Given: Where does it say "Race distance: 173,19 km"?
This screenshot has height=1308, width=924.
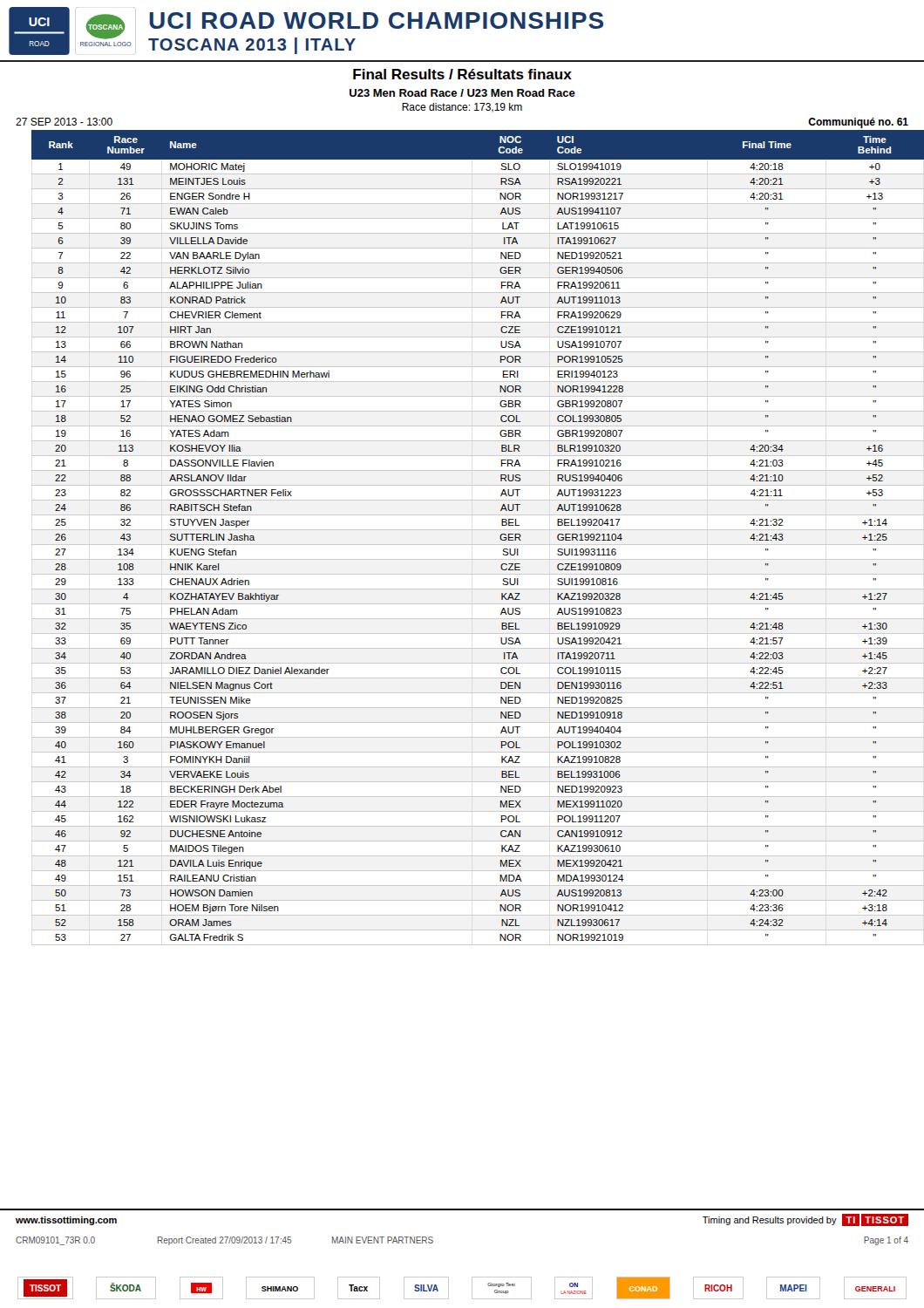Looking at the screenshot, I should pyautogui.click(x=462, y=107).
